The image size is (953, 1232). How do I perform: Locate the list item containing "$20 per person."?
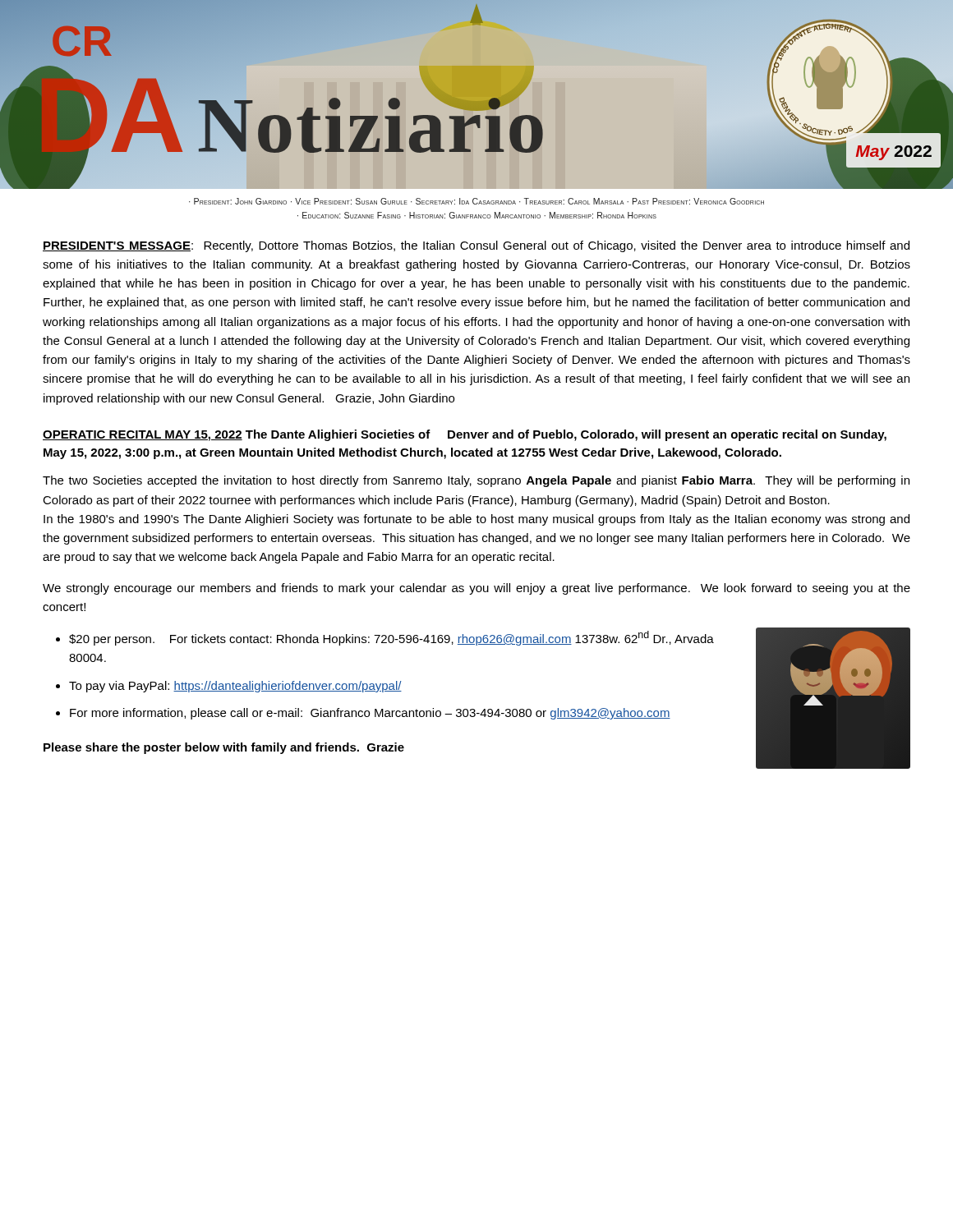click(x=391, y=647)
